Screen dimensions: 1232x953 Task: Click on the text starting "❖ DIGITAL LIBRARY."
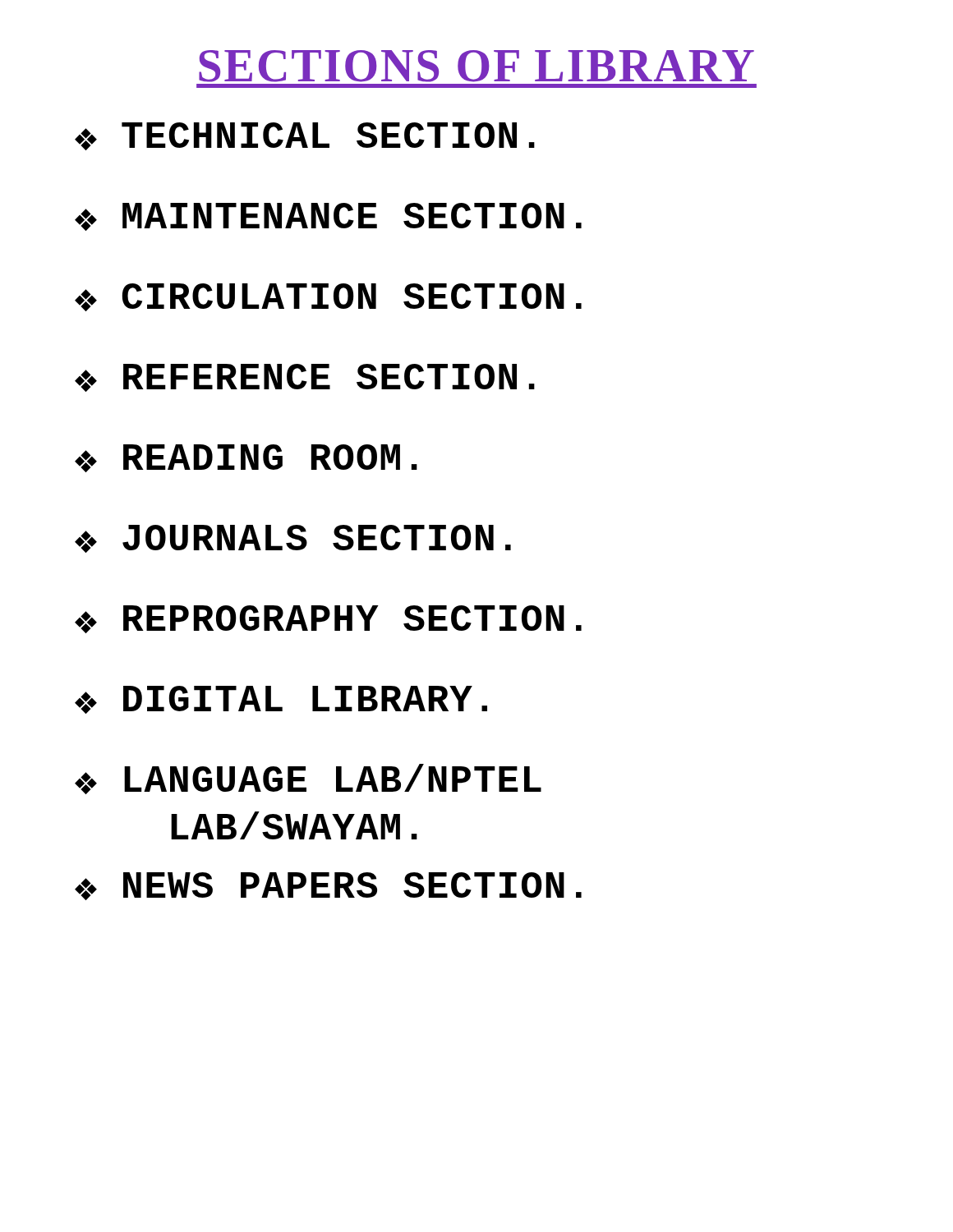coord(285,702)
